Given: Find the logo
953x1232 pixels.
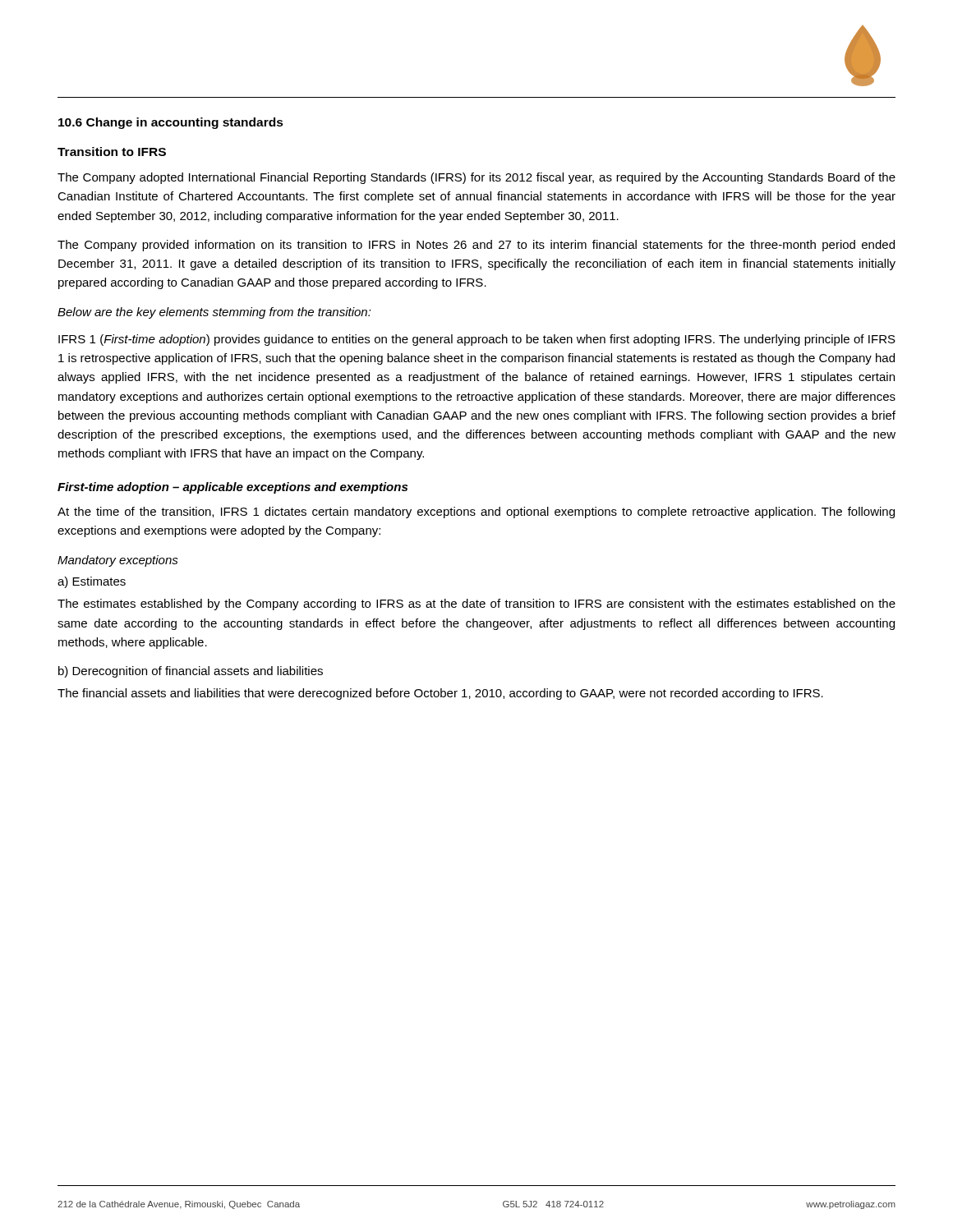Looking at the screenshot, I should coord(863,56).
